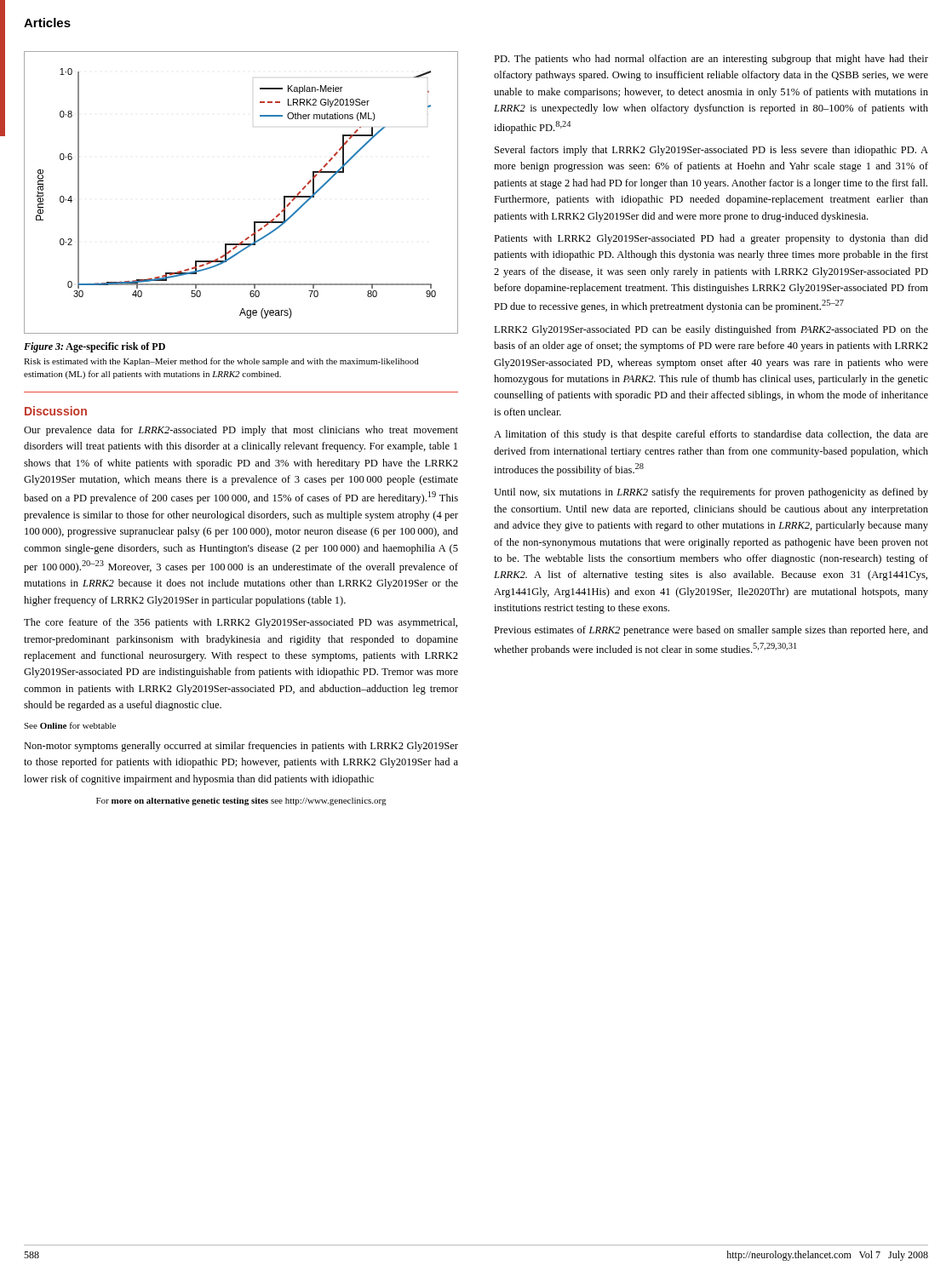This screenshot has height=1277, width=952.
Task: Select the text starting "Our prevalence data for LRRK2-associated PD"
Action: tap(241, 515)
